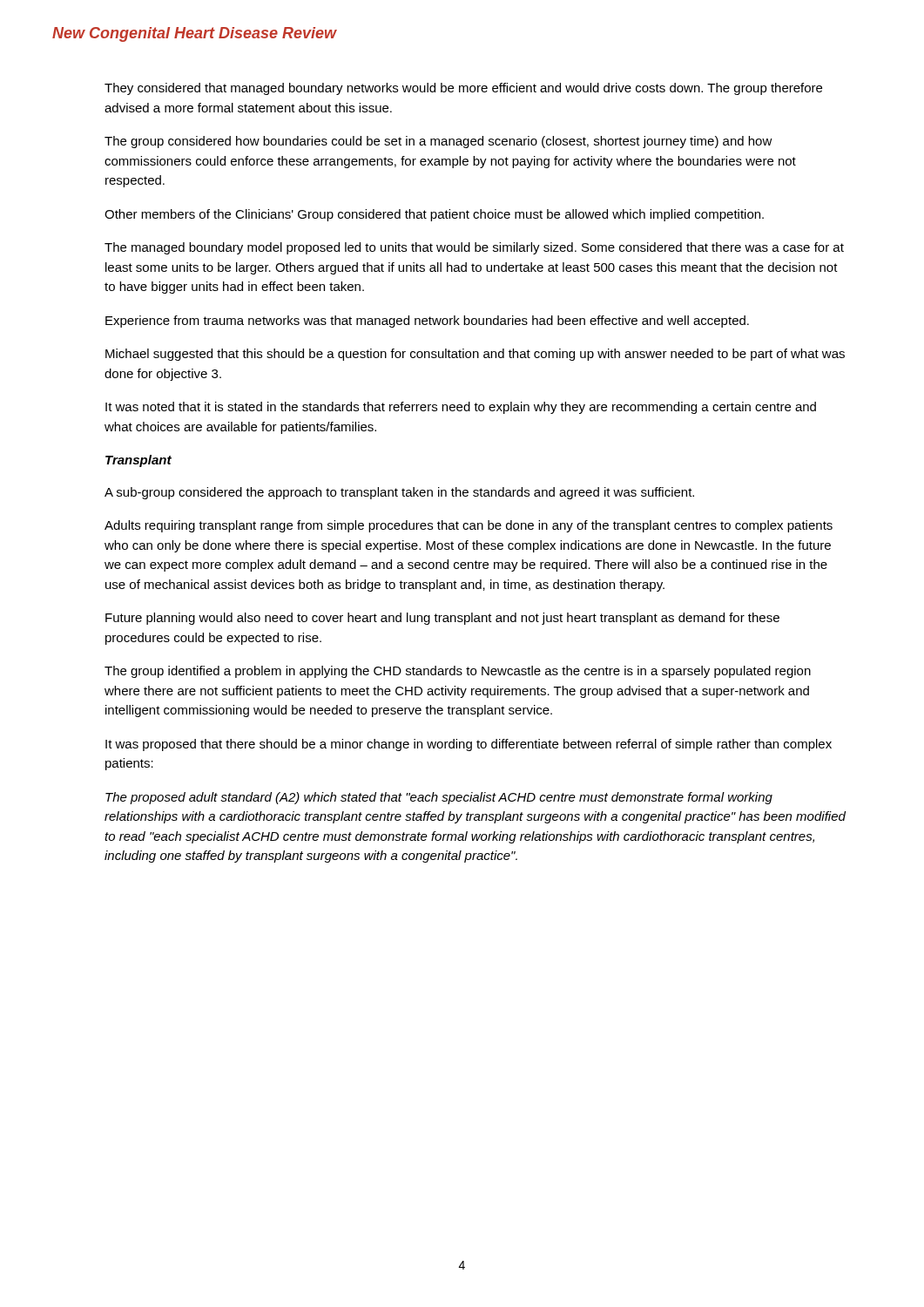Select the text block that reads "It was proposed that there should be"
The height and width of the screenshot is (1307, 924).
pyautogui.click(x=475, y=754)
